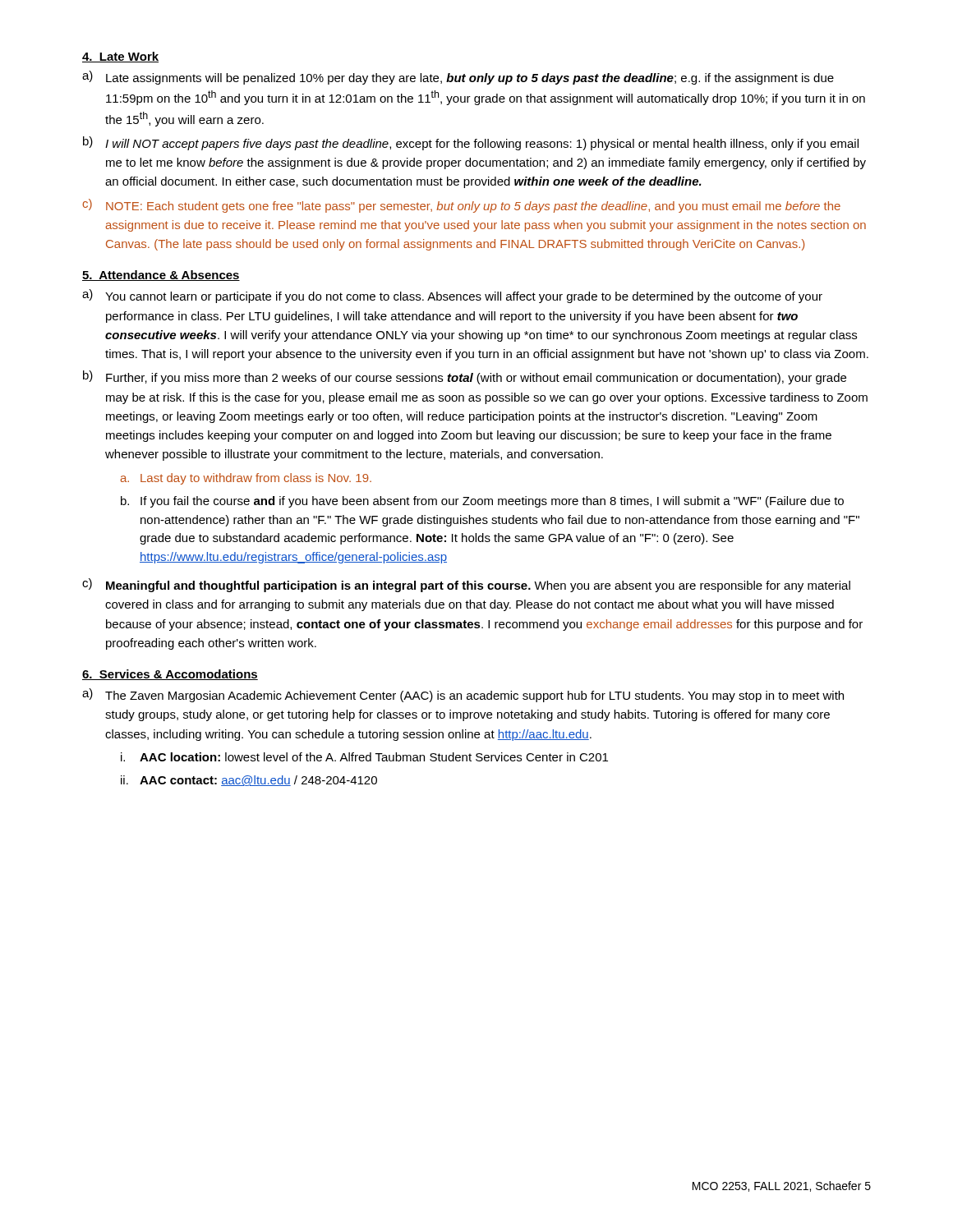The height and width of the screenshot is (1232, 953).
Task: Point to "4. Late Work"
Action: tap(120, 56)
